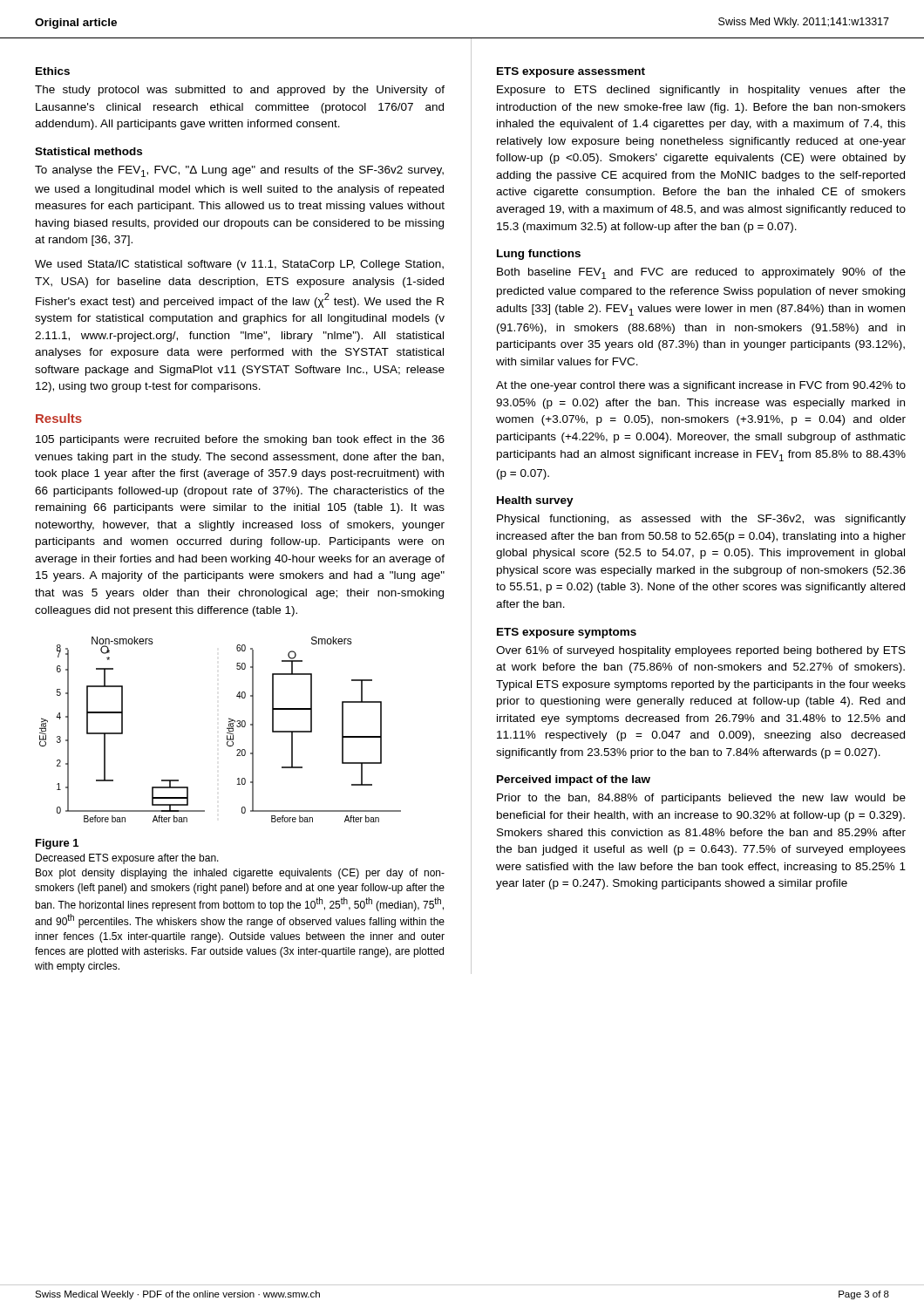924x1308 pixels.
Task: Click on the region starting "The study protocol"
Action: pos(240,107)
